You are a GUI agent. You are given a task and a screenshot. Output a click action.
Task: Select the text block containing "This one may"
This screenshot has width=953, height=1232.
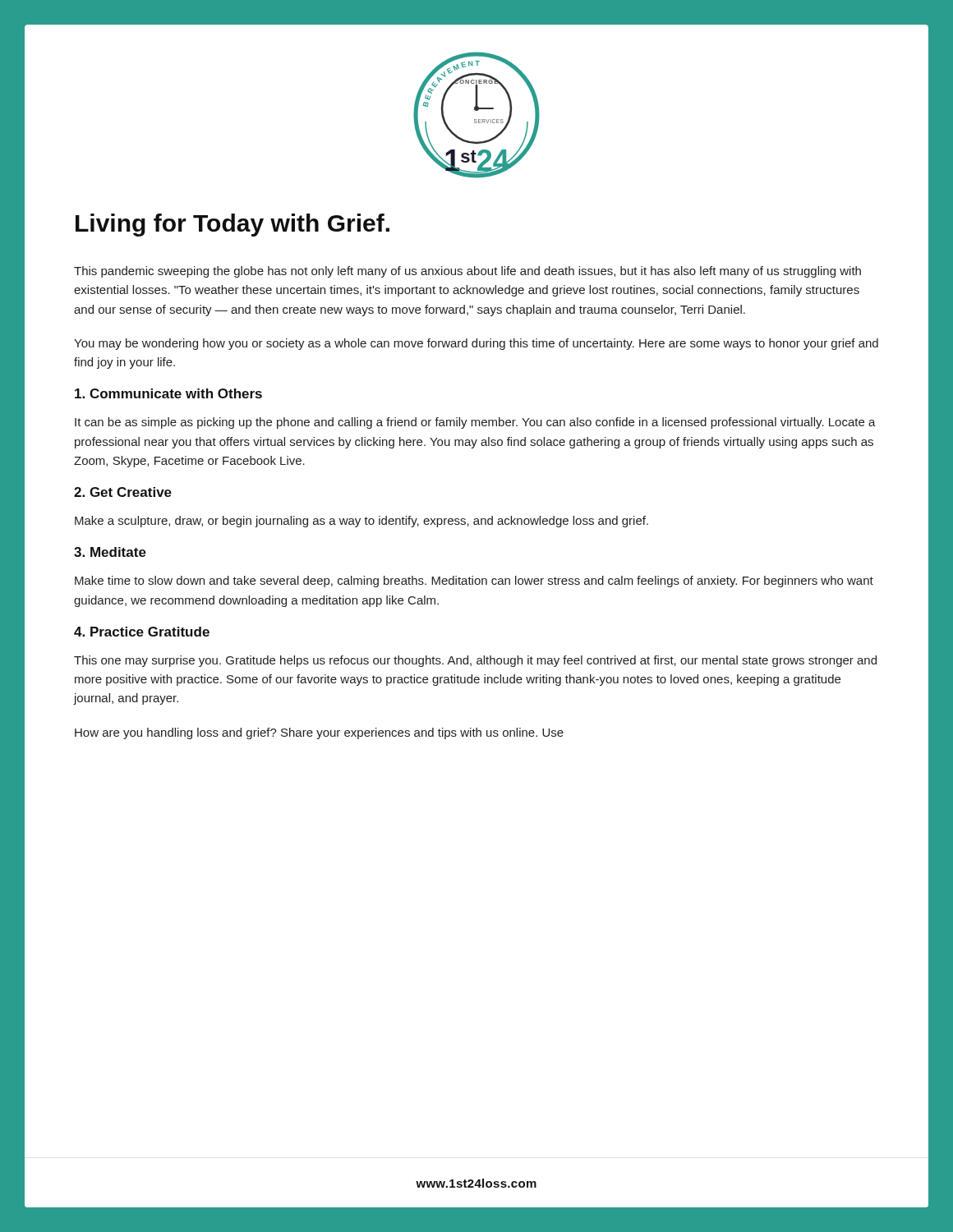pyautogui.click(x=476, y=679)
